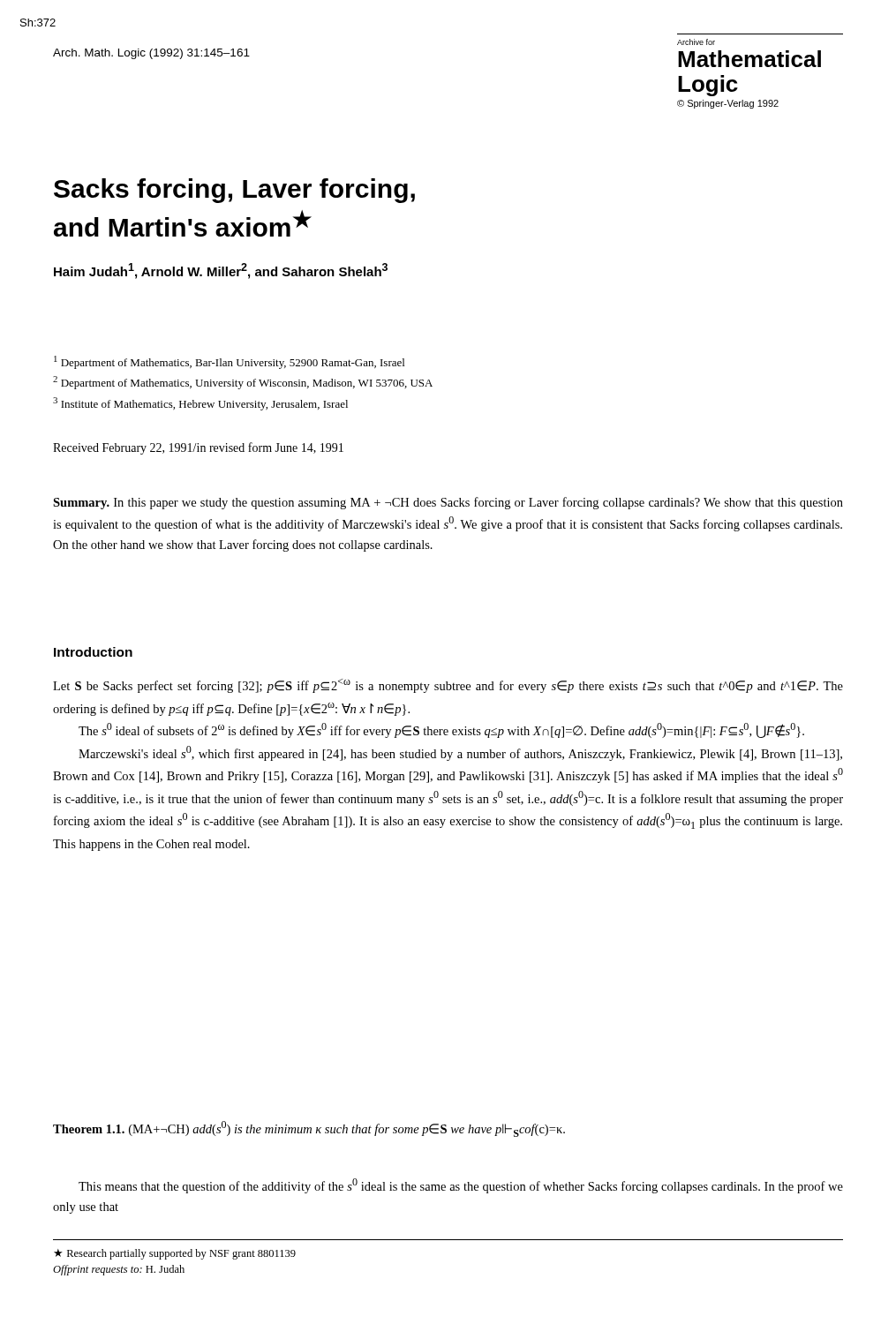896x1324 pixels.
Task: Find the element starting "Theorem 1.1. (MA+¬CH) add(s0) is"
Action: [309, 1129]
